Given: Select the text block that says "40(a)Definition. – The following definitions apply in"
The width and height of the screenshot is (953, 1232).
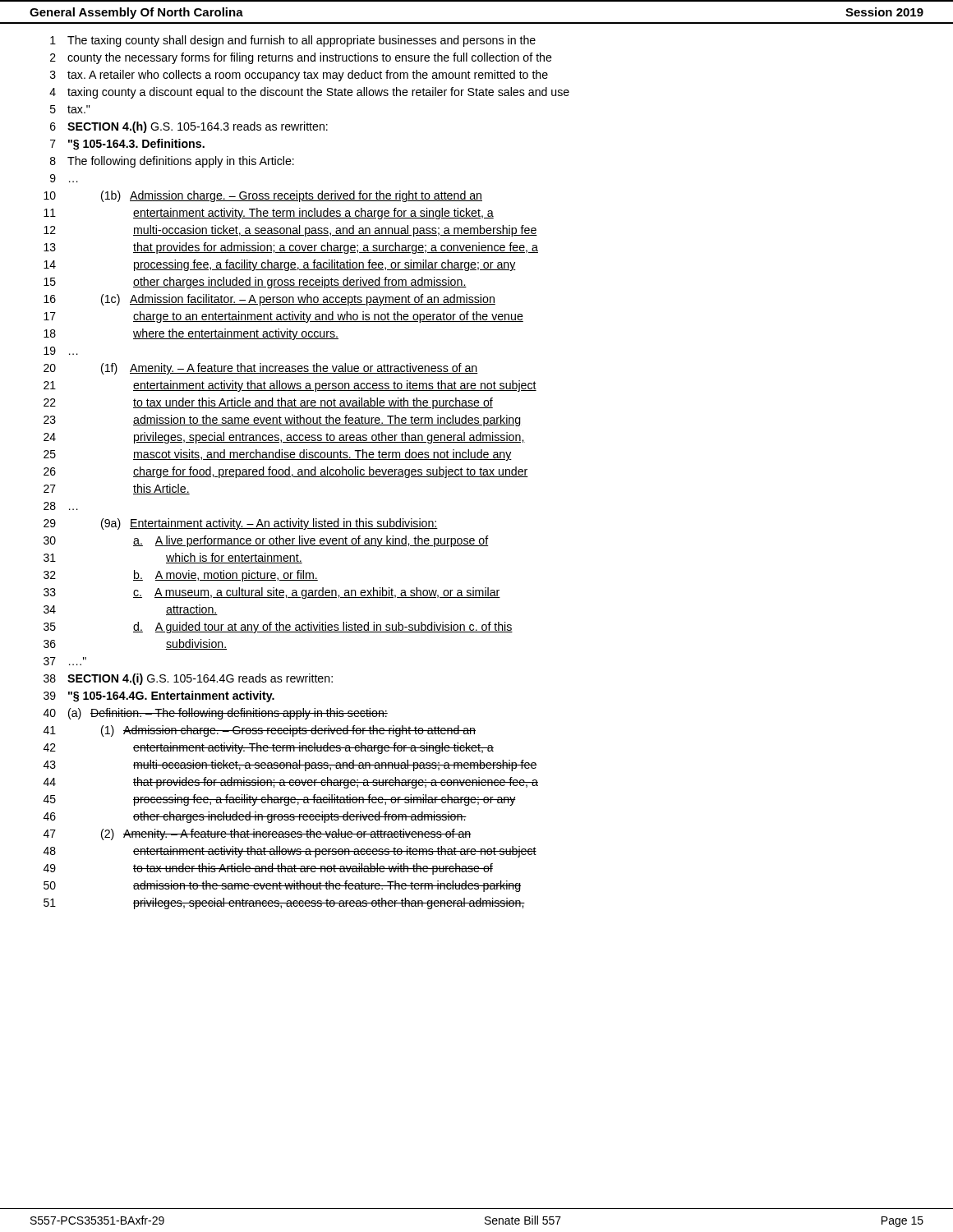Looking at the screenshot, I should (x=216, y=714).
